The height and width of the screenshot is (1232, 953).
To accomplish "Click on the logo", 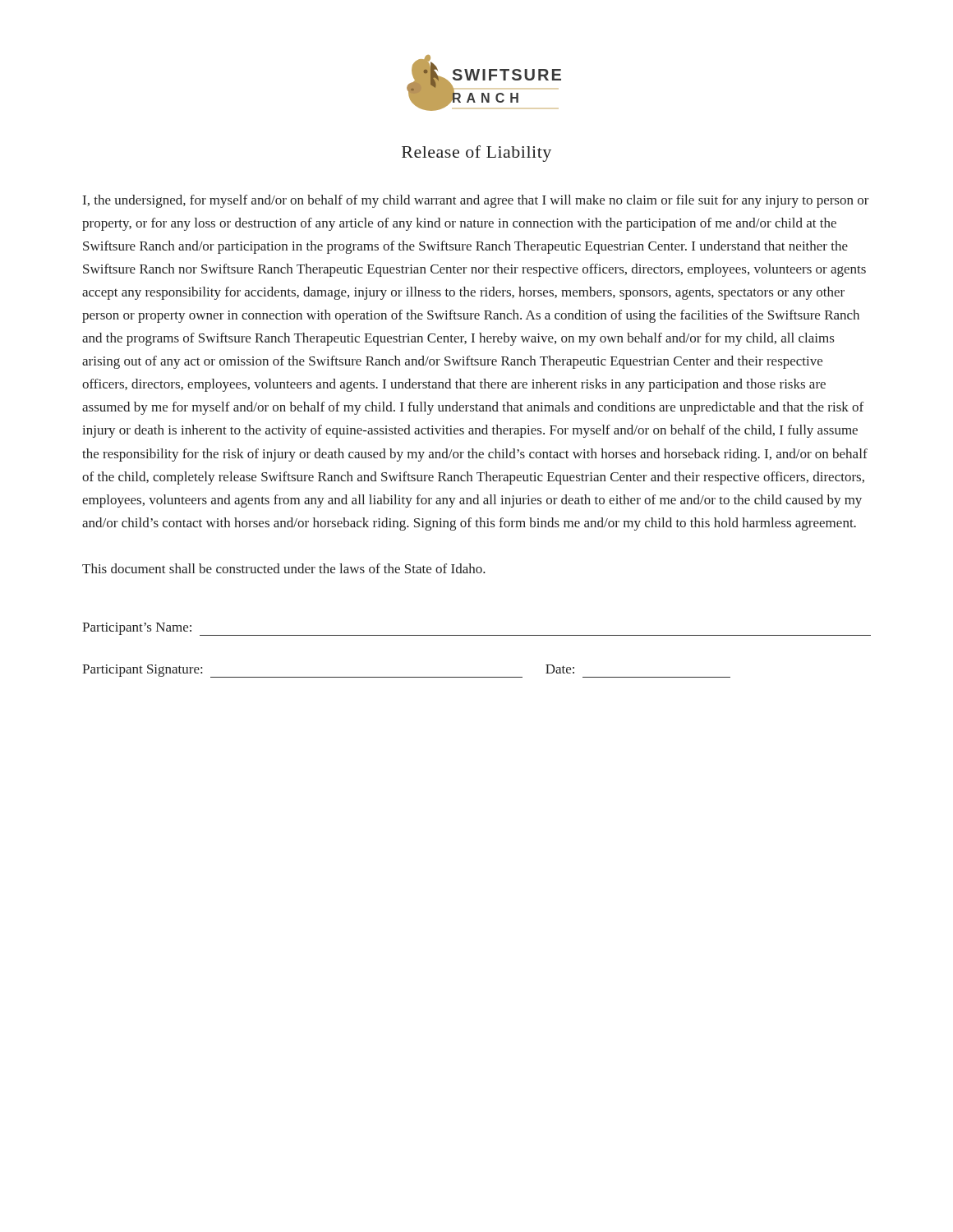I will (x=476, y=88).
